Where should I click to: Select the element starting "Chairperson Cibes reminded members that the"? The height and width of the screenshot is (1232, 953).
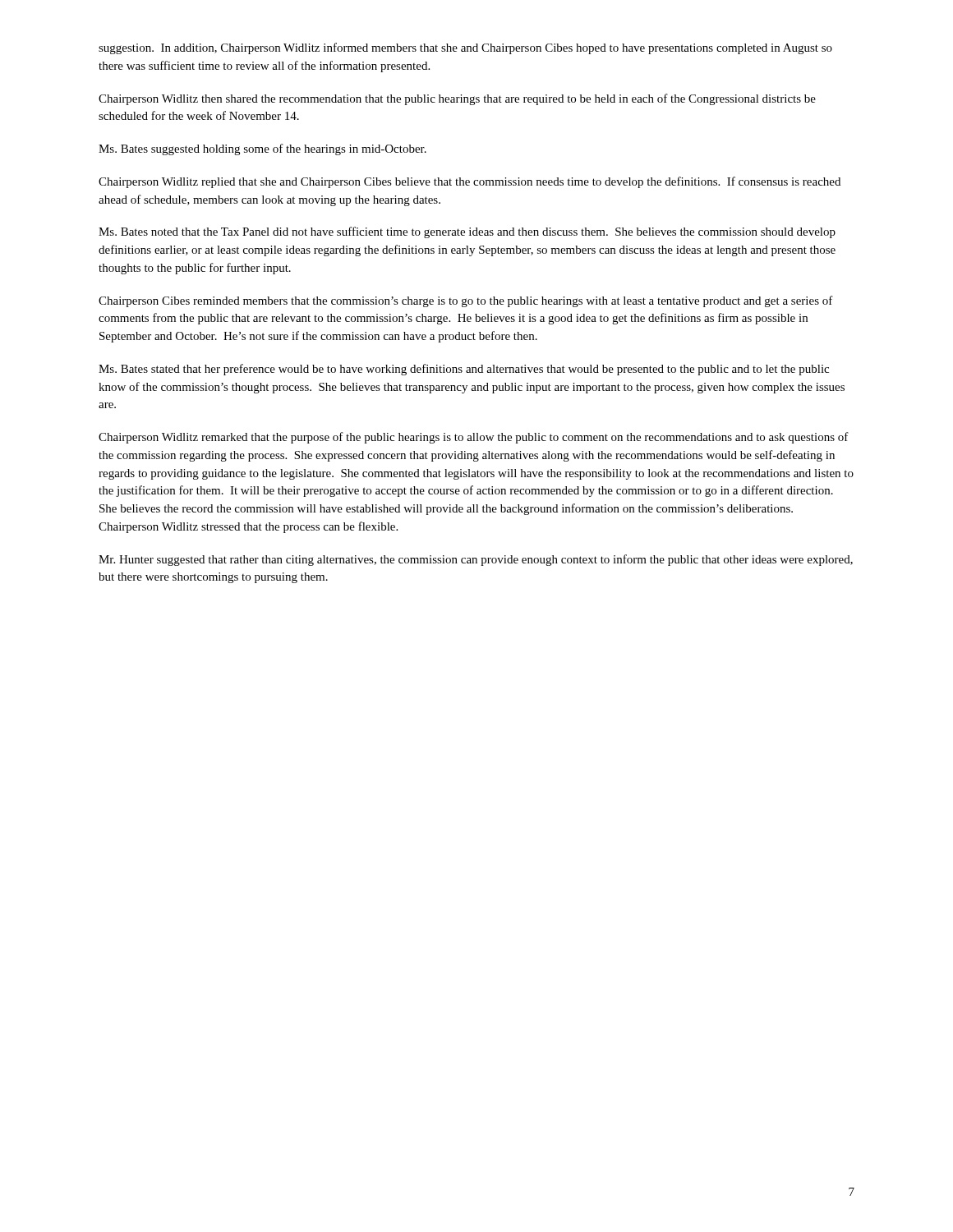click(465, 318)
